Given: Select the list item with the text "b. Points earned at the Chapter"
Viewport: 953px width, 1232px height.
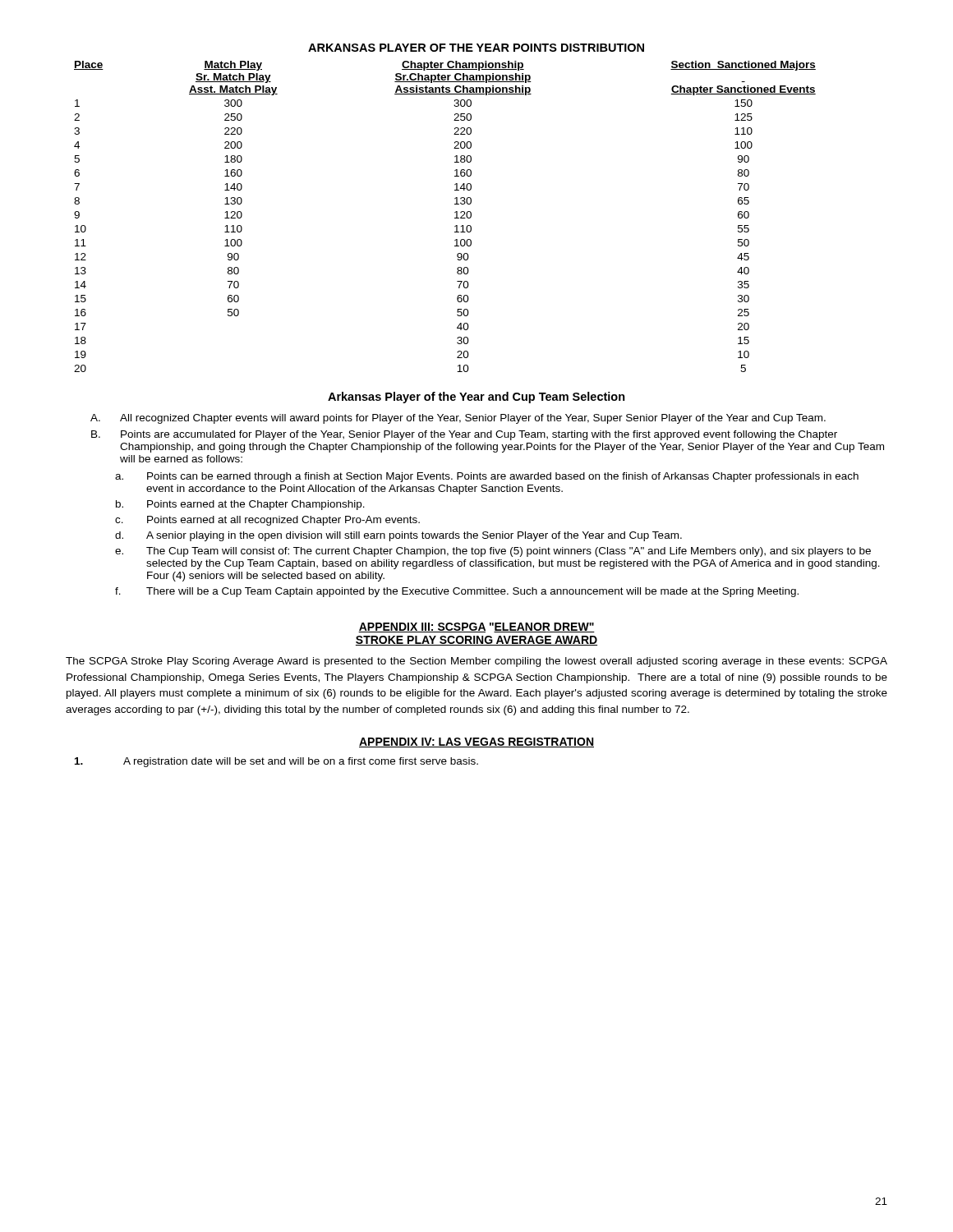Looking at the screenshot, I should pos(240,505).
